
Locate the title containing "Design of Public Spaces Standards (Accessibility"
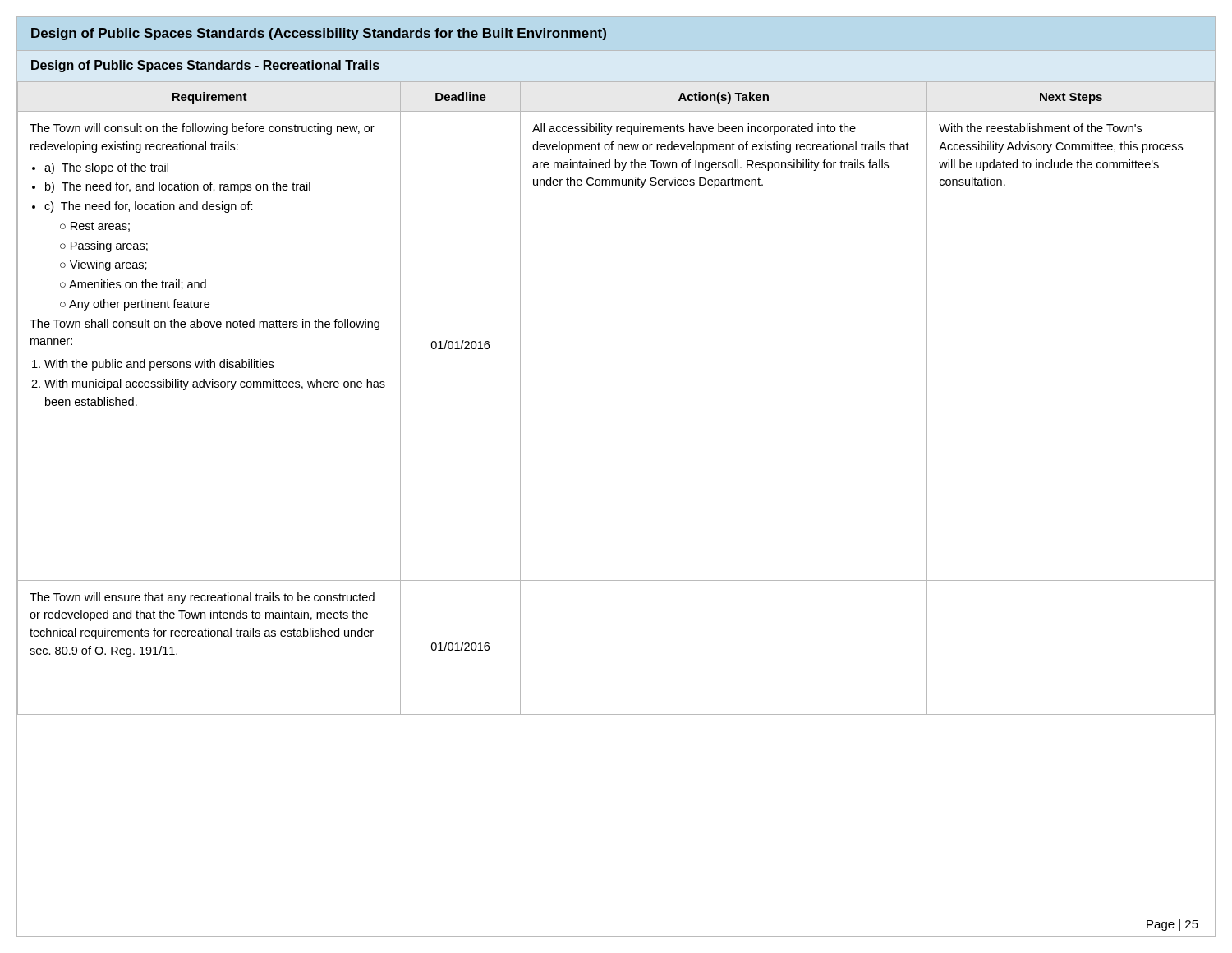[x=319, y=33]
